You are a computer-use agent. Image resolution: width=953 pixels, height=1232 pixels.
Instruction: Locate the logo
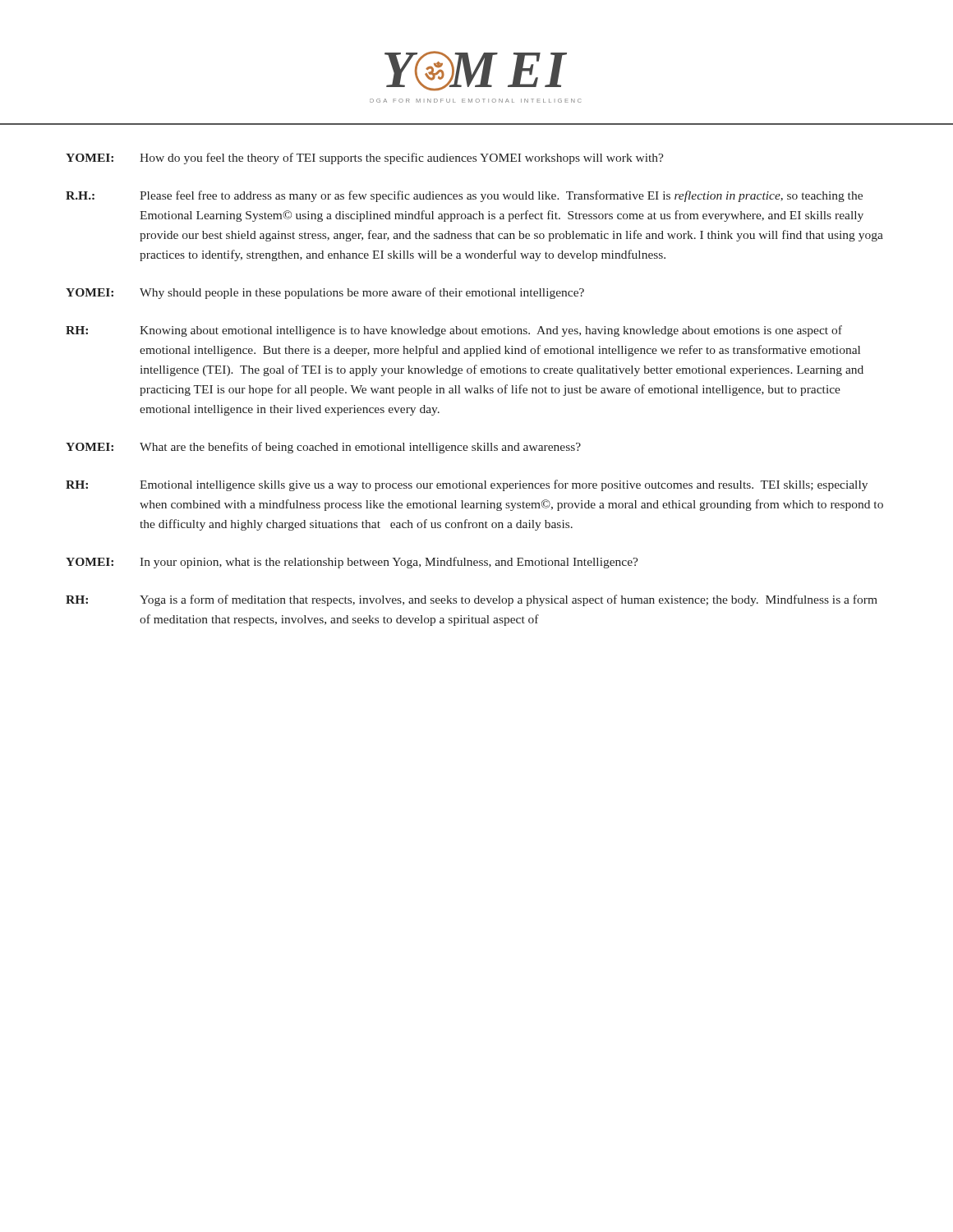476,62
